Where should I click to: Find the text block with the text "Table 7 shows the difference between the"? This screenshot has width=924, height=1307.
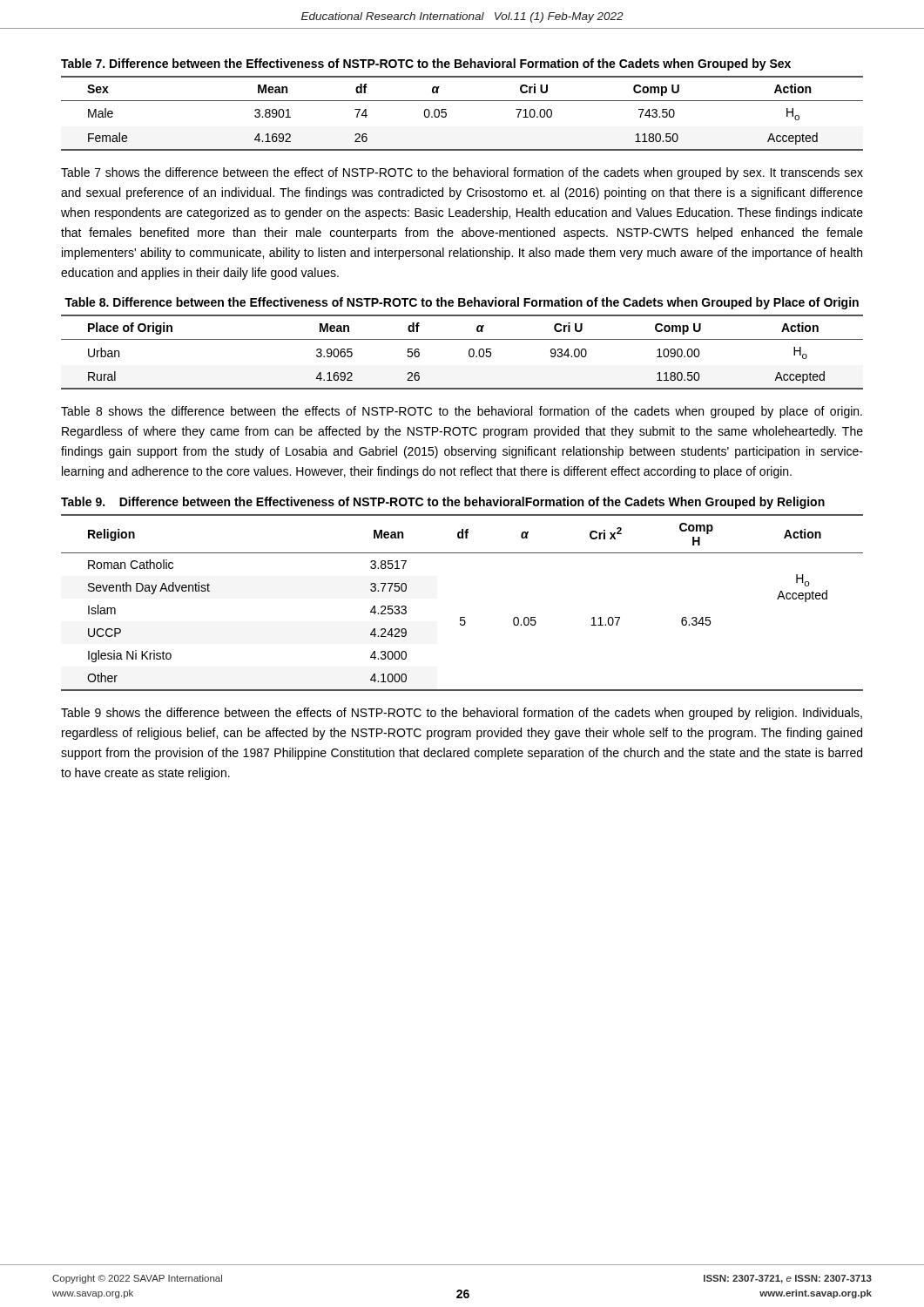click(x=462, y=223)
